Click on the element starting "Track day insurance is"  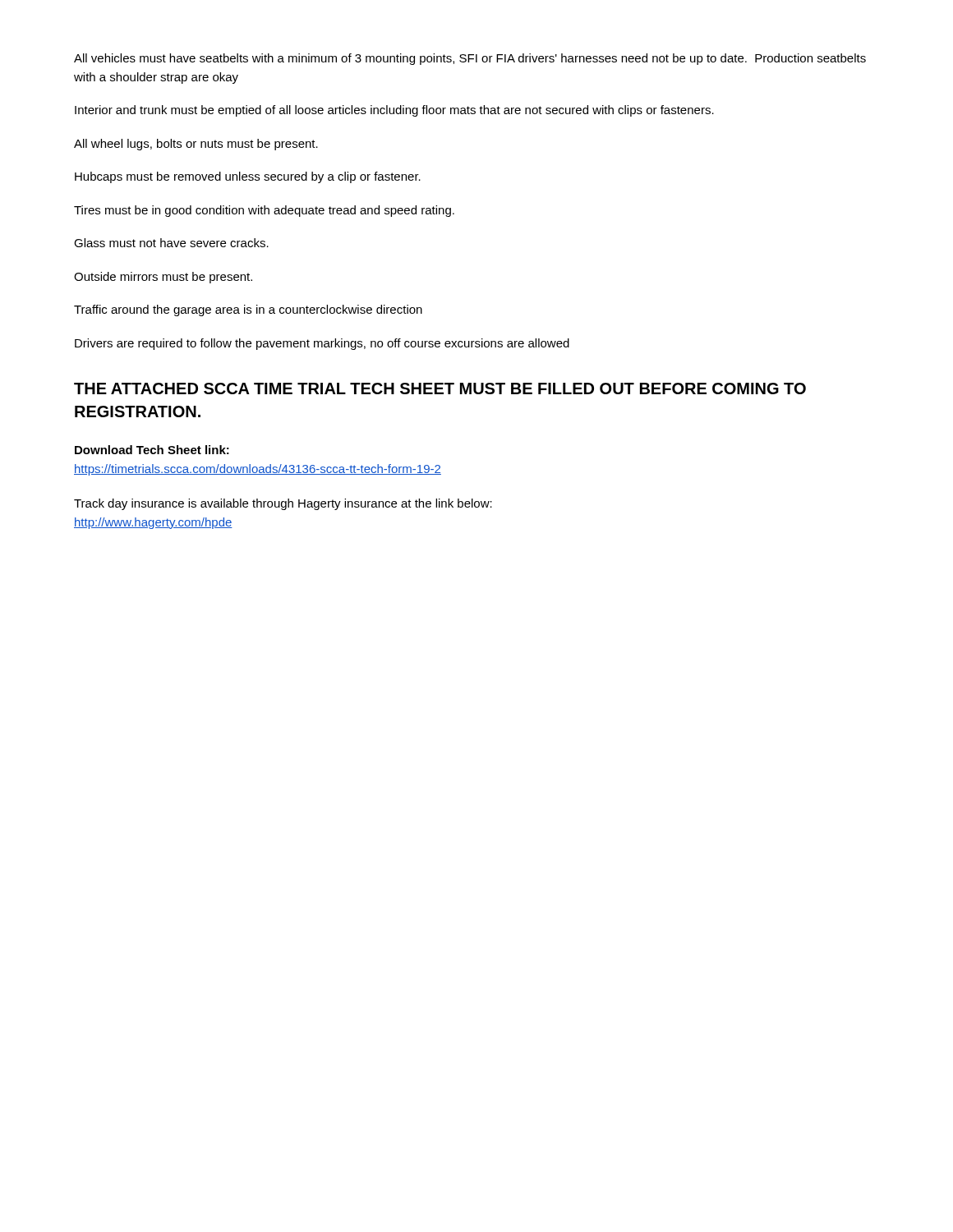[283, 512]
